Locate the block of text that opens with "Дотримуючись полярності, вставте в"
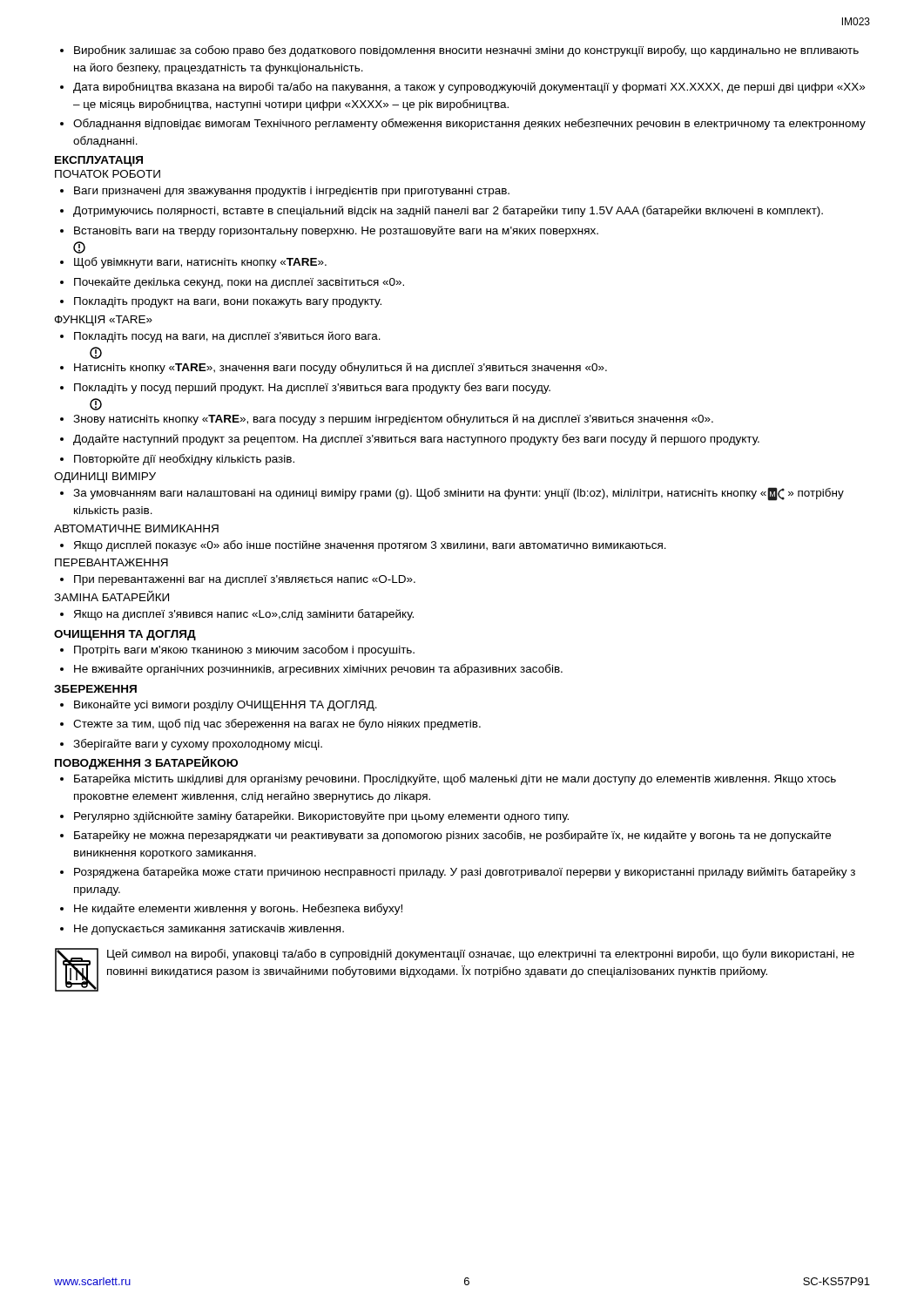The width and height of the screenshot is (924, 1307). tap(462, 211)
